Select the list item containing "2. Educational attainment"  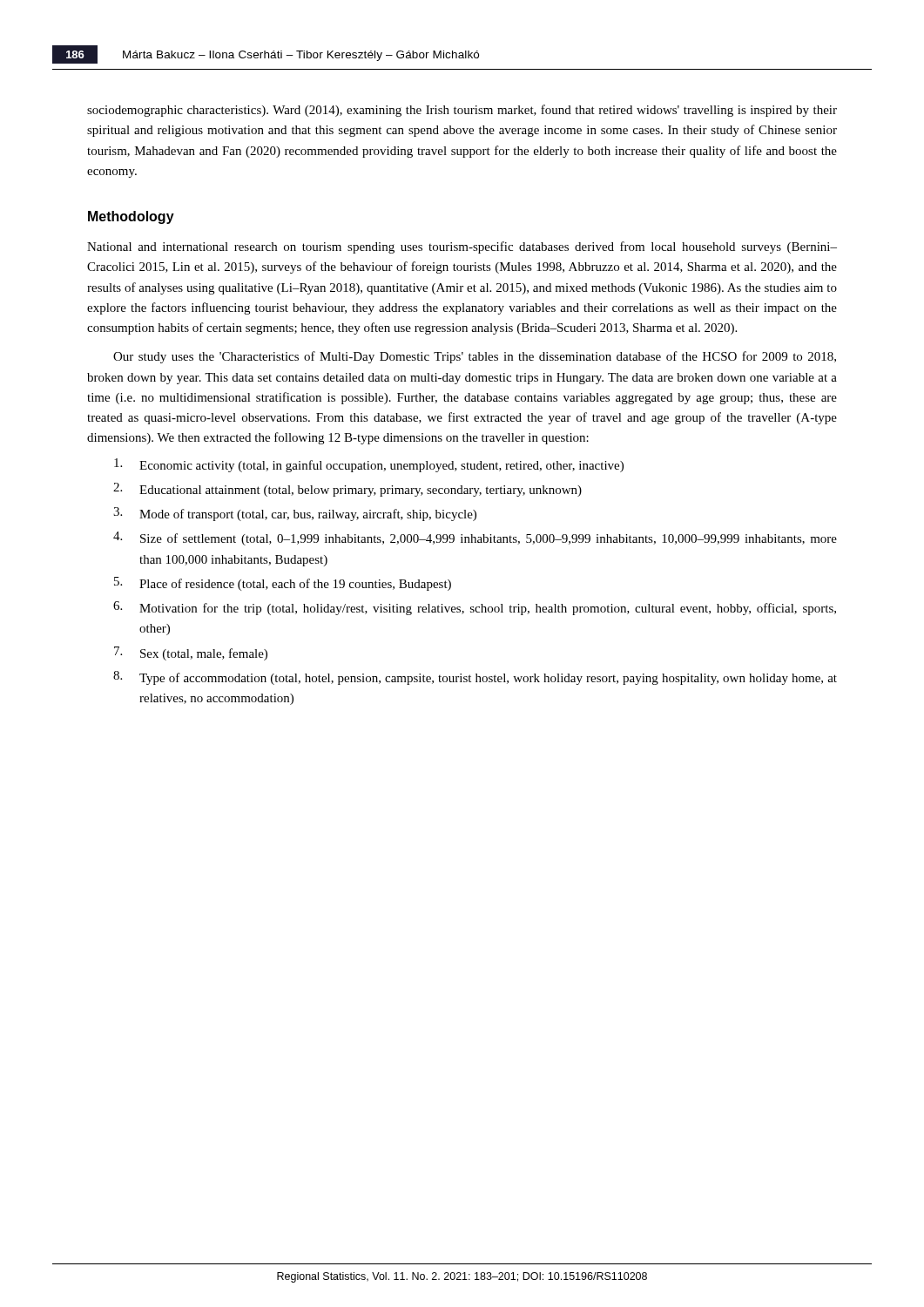click(475, 490)
